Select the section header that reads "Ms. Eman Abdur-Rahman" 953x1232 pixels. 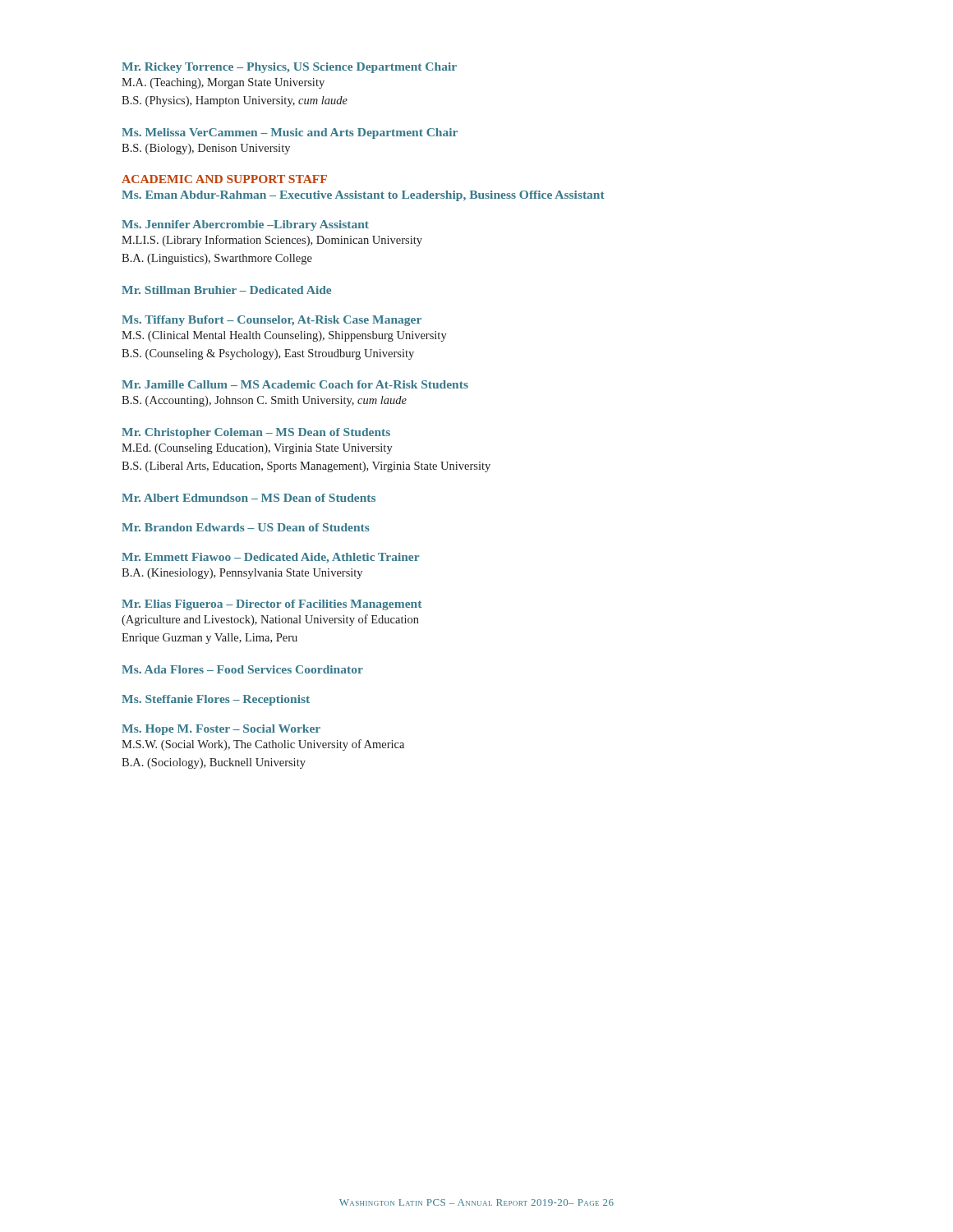point(363,194)
